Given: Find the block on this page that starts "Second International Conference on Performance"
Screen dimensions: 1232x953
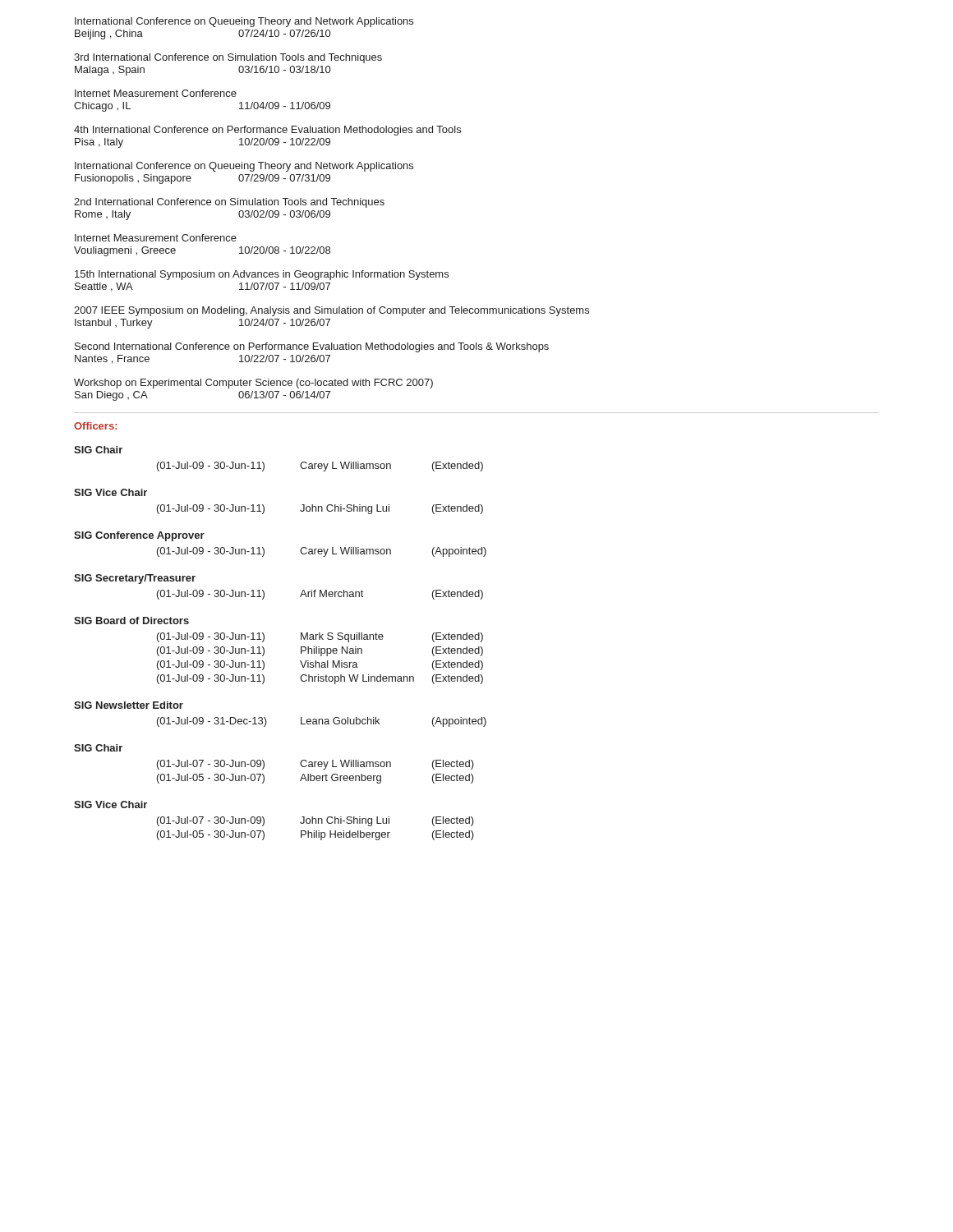Looking at the screenshot, I should click(476, 352).
